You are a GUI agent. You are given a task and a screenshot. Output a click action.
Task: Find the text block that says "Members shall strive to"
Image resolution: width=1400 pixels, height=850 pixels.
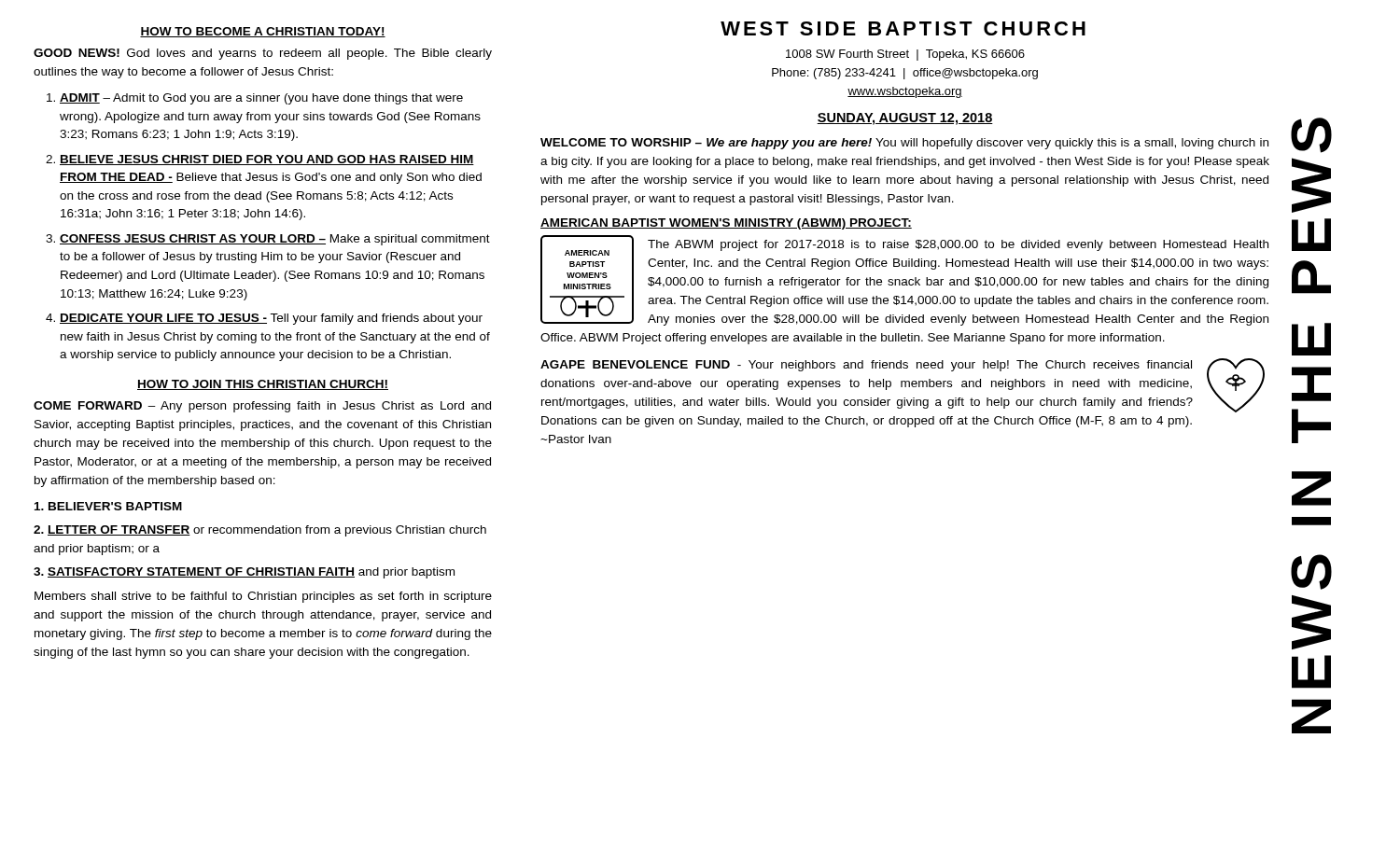pyautogui.click(x=263, y=624)
